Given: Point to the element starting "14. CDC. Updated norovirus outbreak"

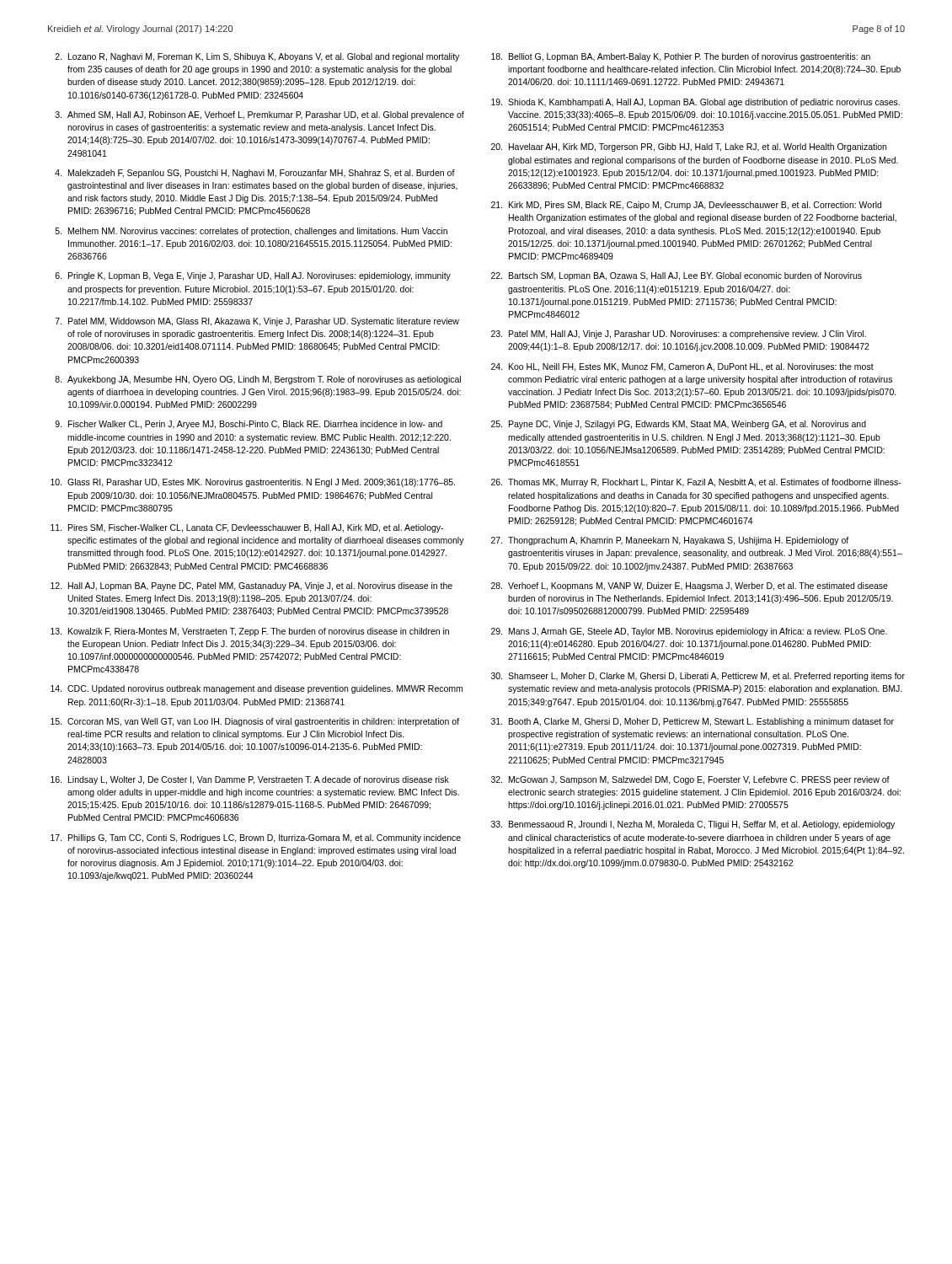Looking at the screenshot, I should click(256, 696).
